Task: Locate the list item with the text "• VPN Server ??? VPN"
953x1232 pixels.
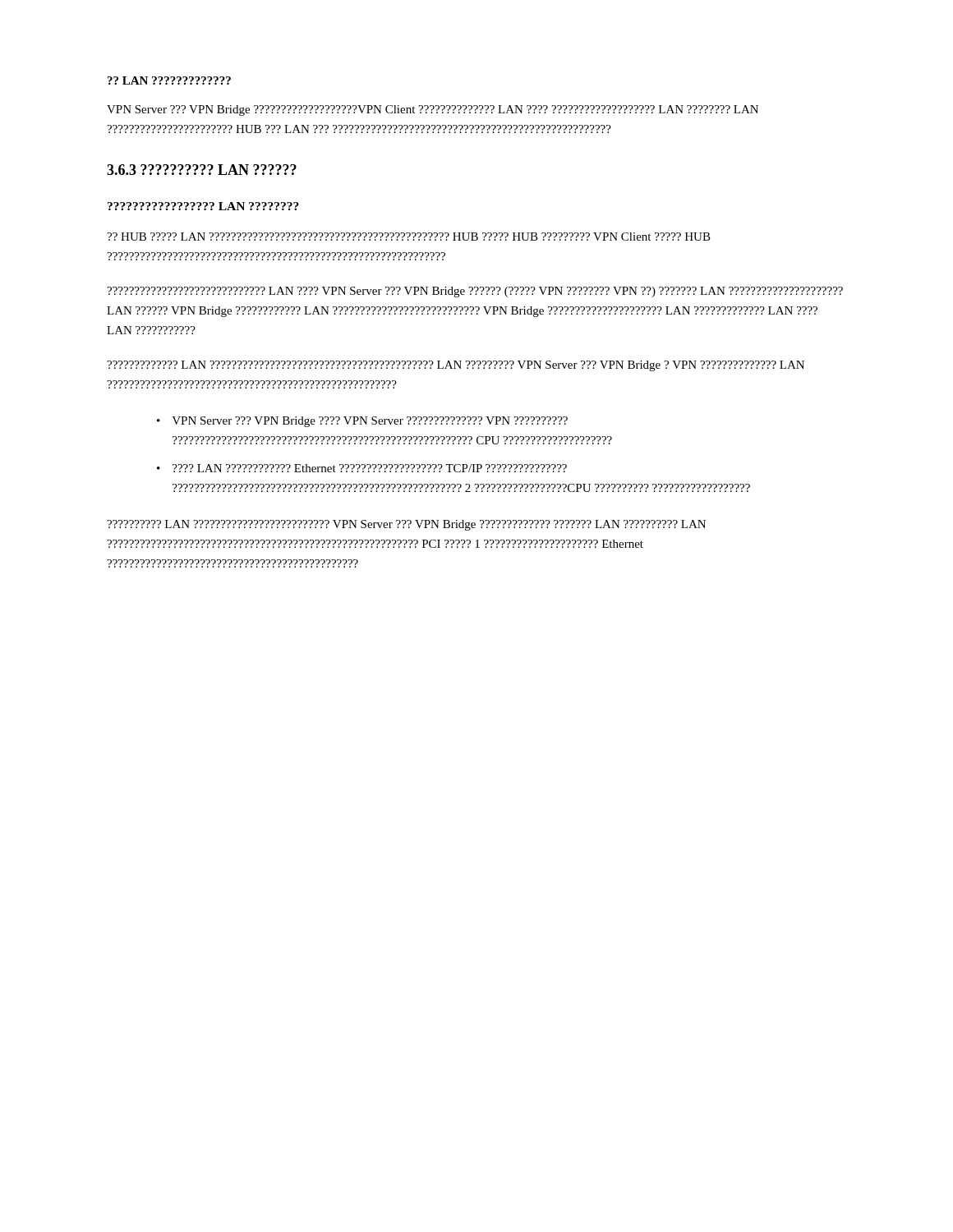Action: 501,430
